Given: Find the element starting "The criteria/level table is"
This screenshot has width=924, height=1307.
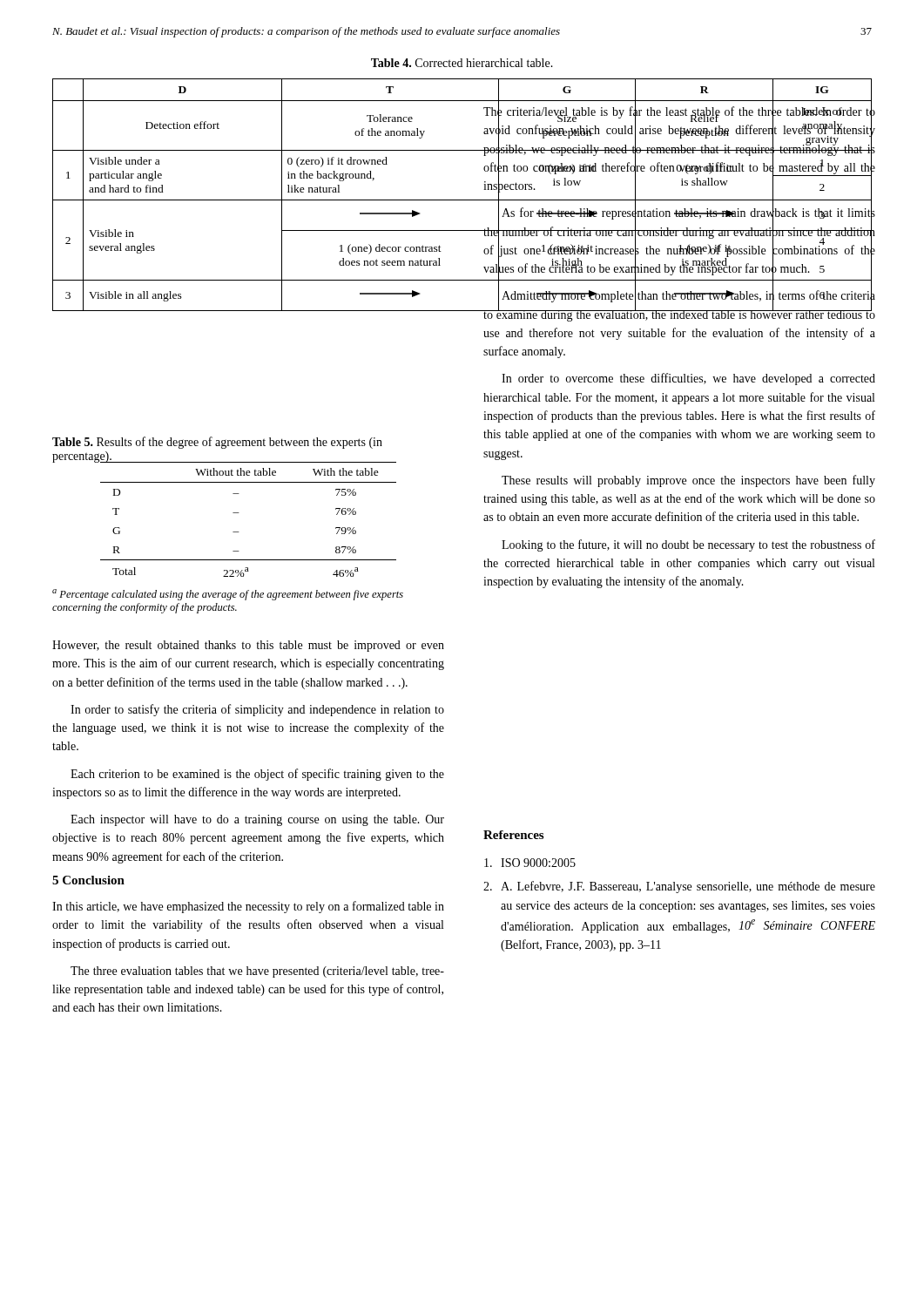Looking at the screenshot, I should click(679, 347).
